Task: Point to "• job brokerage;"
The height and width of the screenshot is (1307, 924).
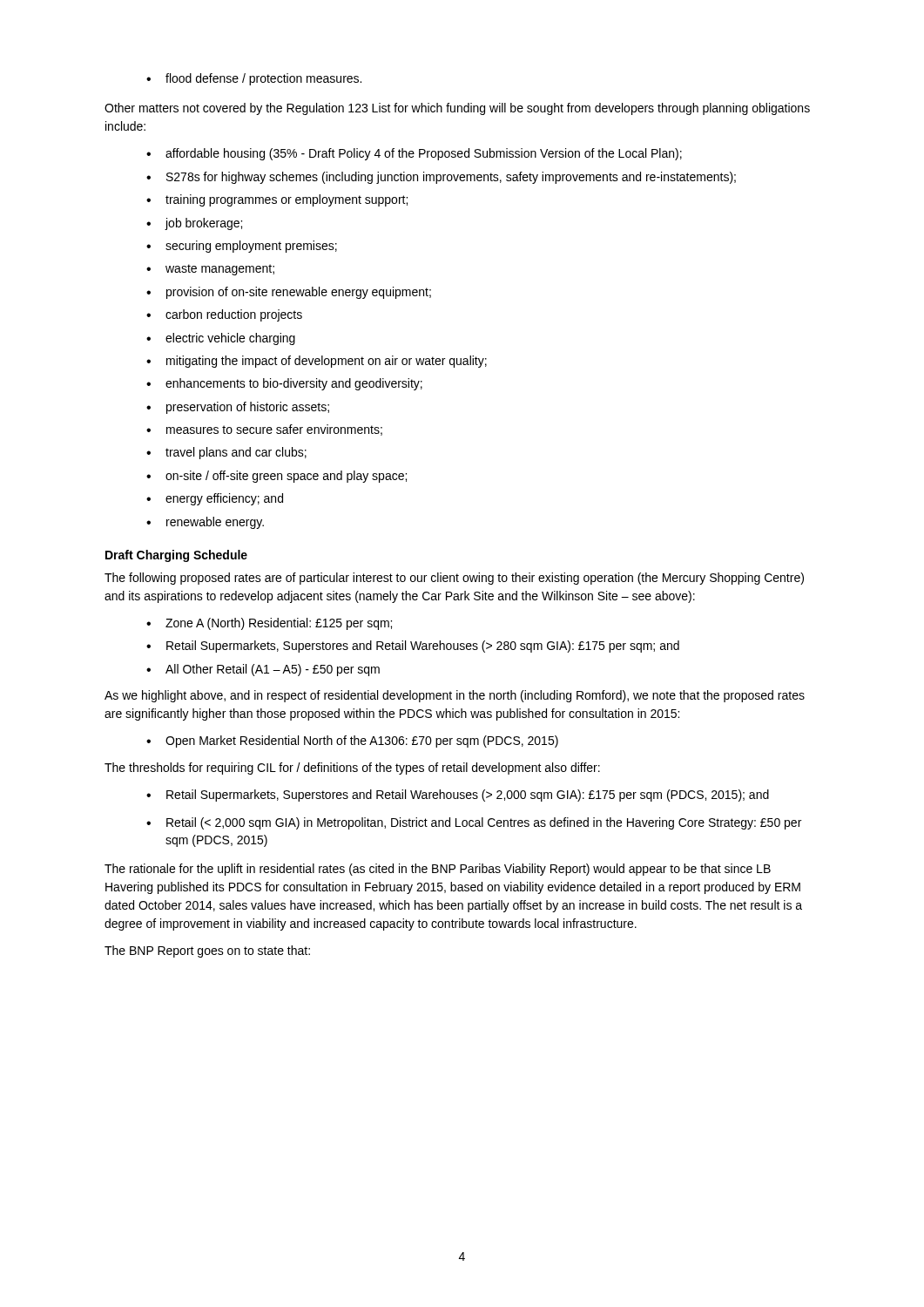Action: click(194, 224)
